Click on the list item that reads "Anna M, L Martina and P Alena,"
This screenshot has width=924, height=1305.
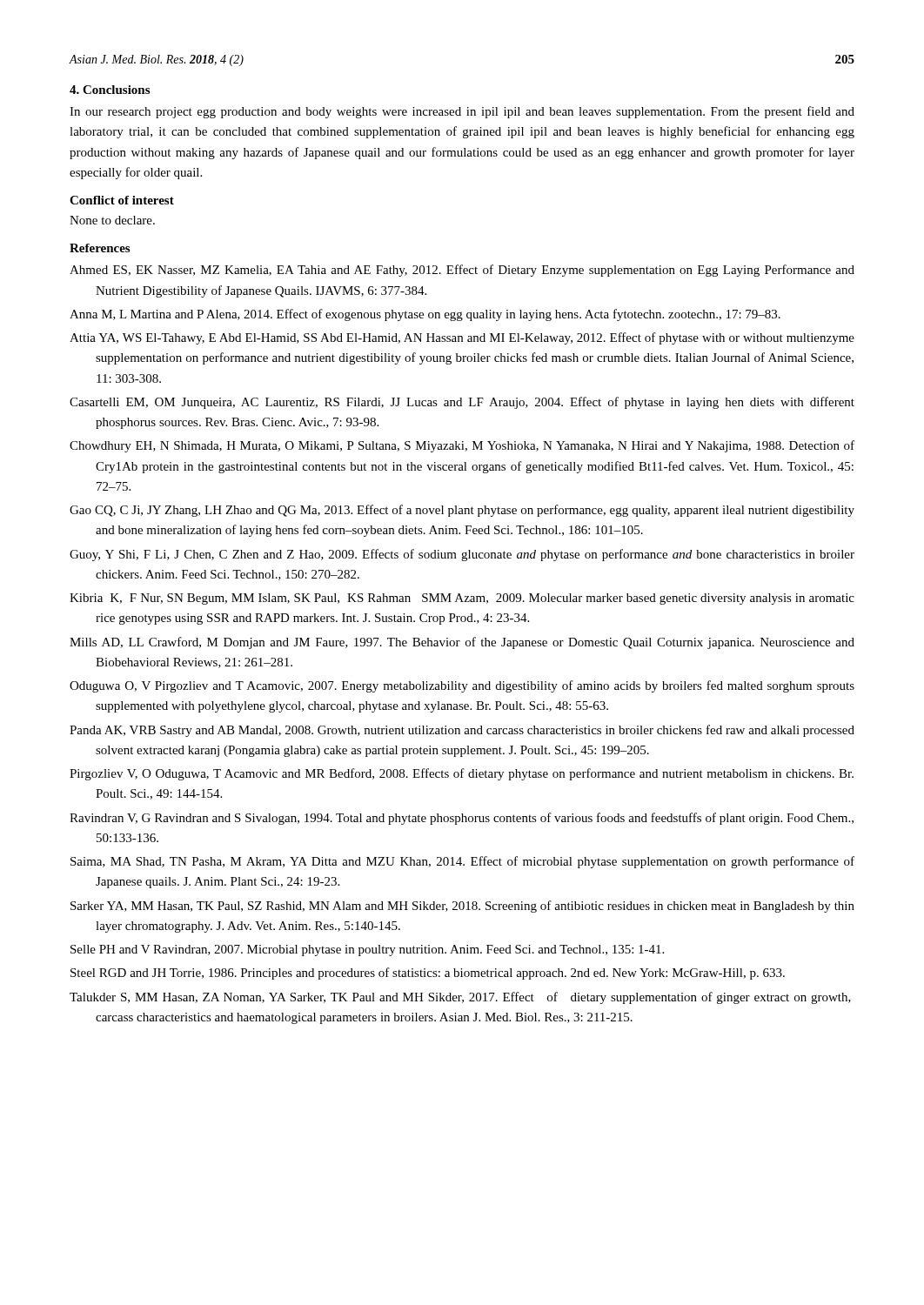tap(425, 314)
